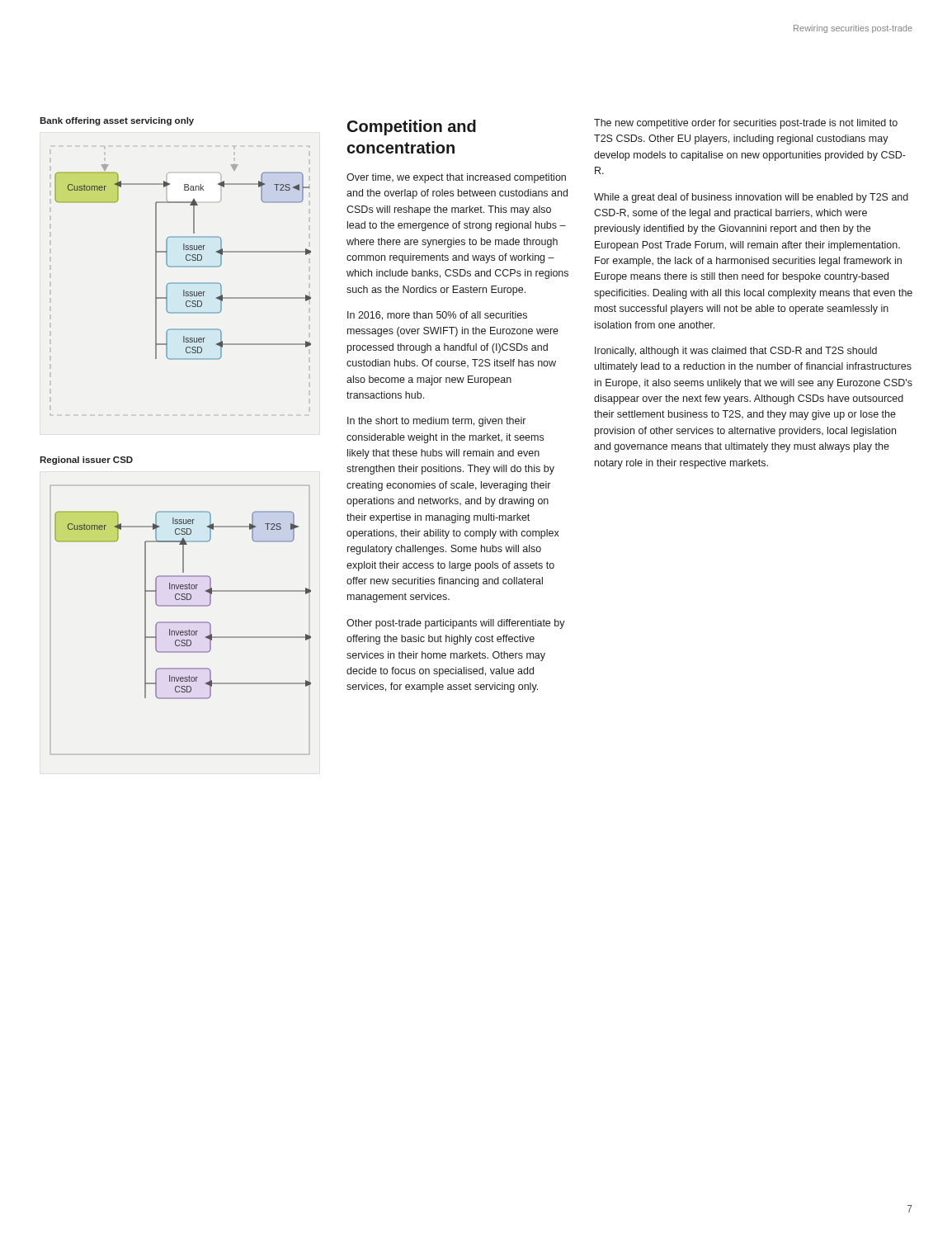This screenshot has width=952, height=1238.
Task: Where is the passage that starts "Ironically, although it was claimed that CSD-R"?
Action: (753, 407)
